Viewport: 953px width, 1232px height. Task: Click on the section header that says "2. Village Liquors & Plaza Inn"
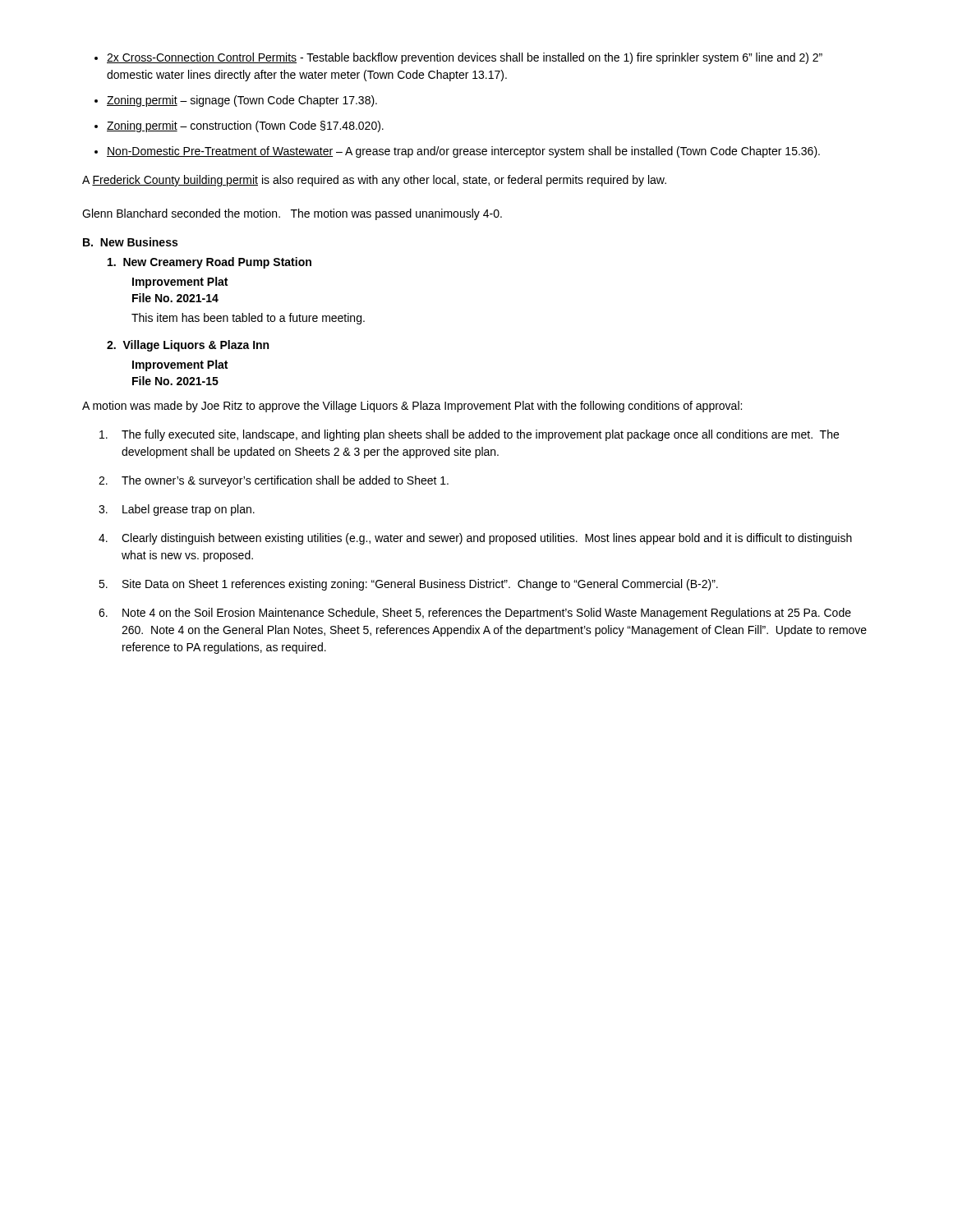(188, 345)
